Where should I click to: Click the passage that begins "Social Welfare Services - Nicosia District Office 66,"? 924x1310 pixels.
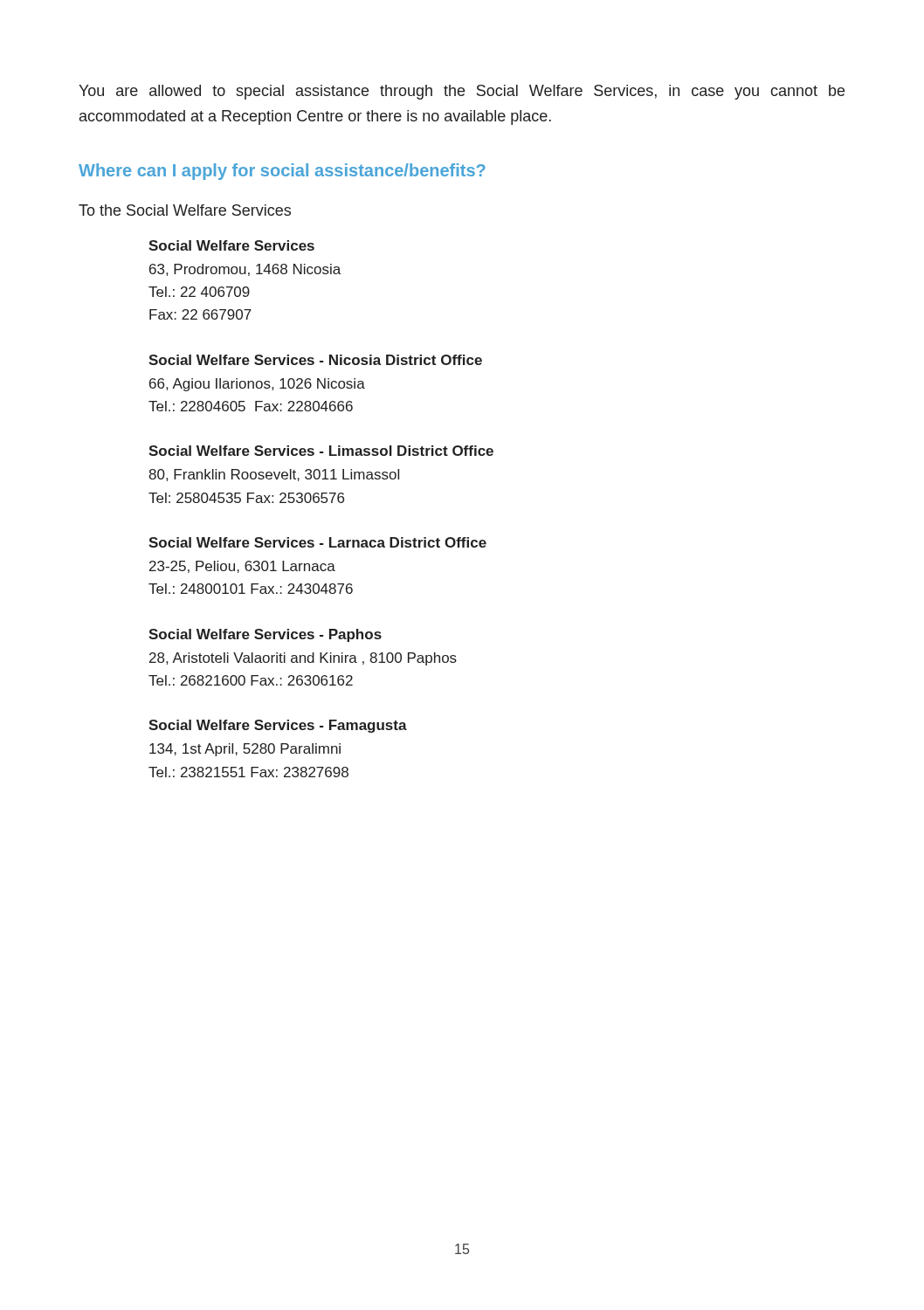click(315, 360)
